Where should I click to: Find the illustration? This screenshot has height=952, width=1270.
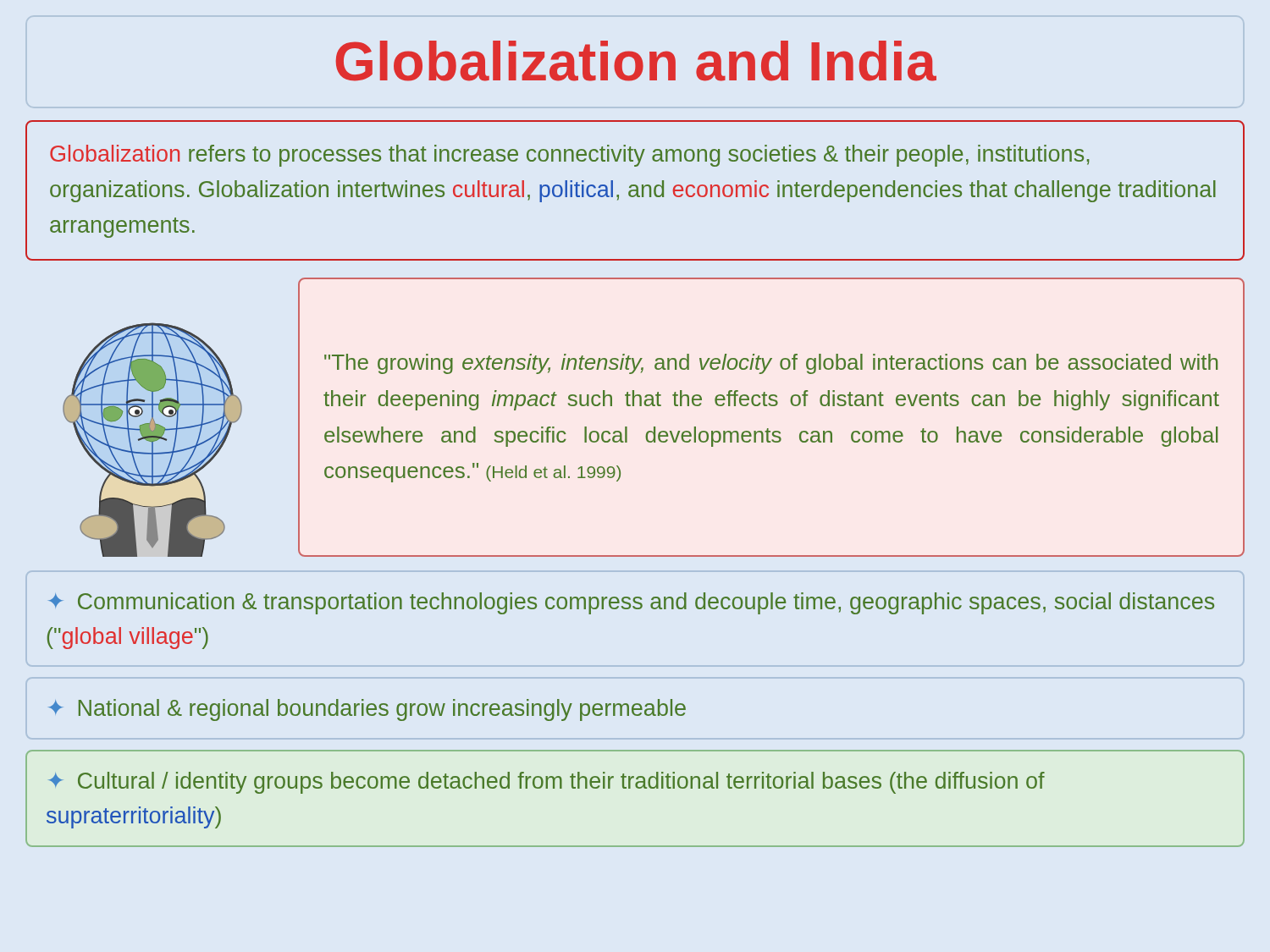(x=152, y=417)
